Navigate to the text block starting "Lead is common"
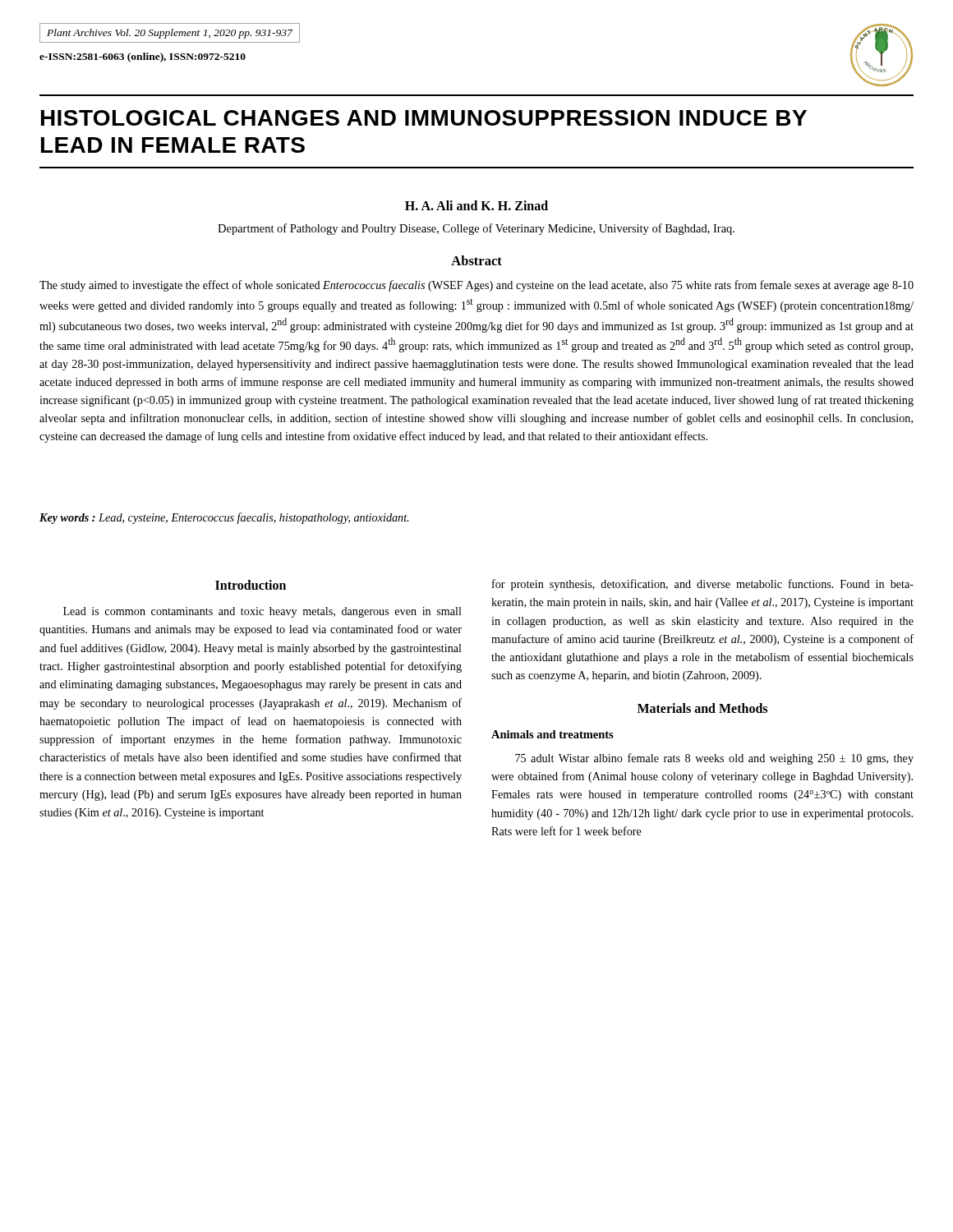 251,712
